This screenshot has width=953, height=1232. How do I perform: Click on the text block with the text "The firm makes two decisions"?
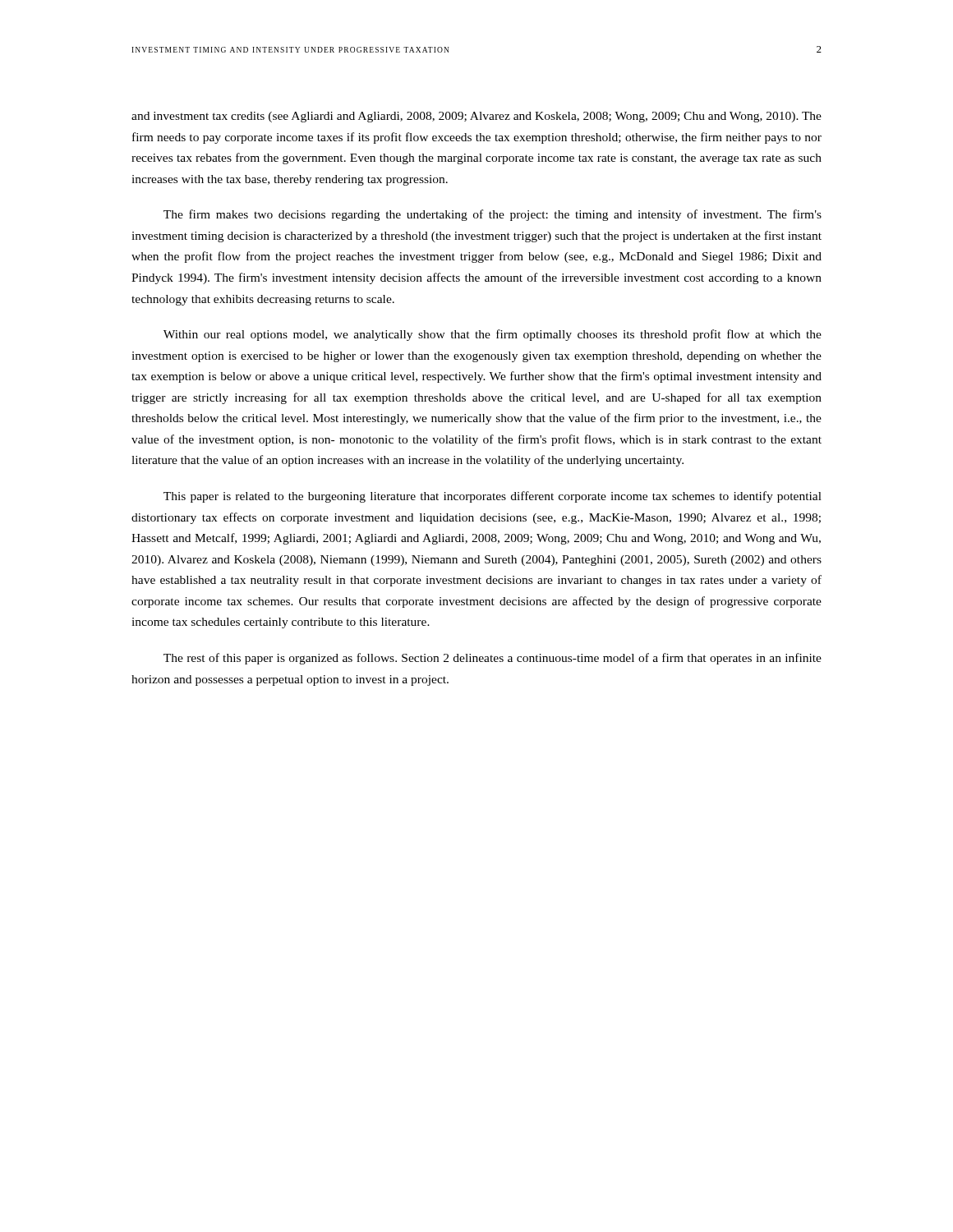(x=476, y=256)
